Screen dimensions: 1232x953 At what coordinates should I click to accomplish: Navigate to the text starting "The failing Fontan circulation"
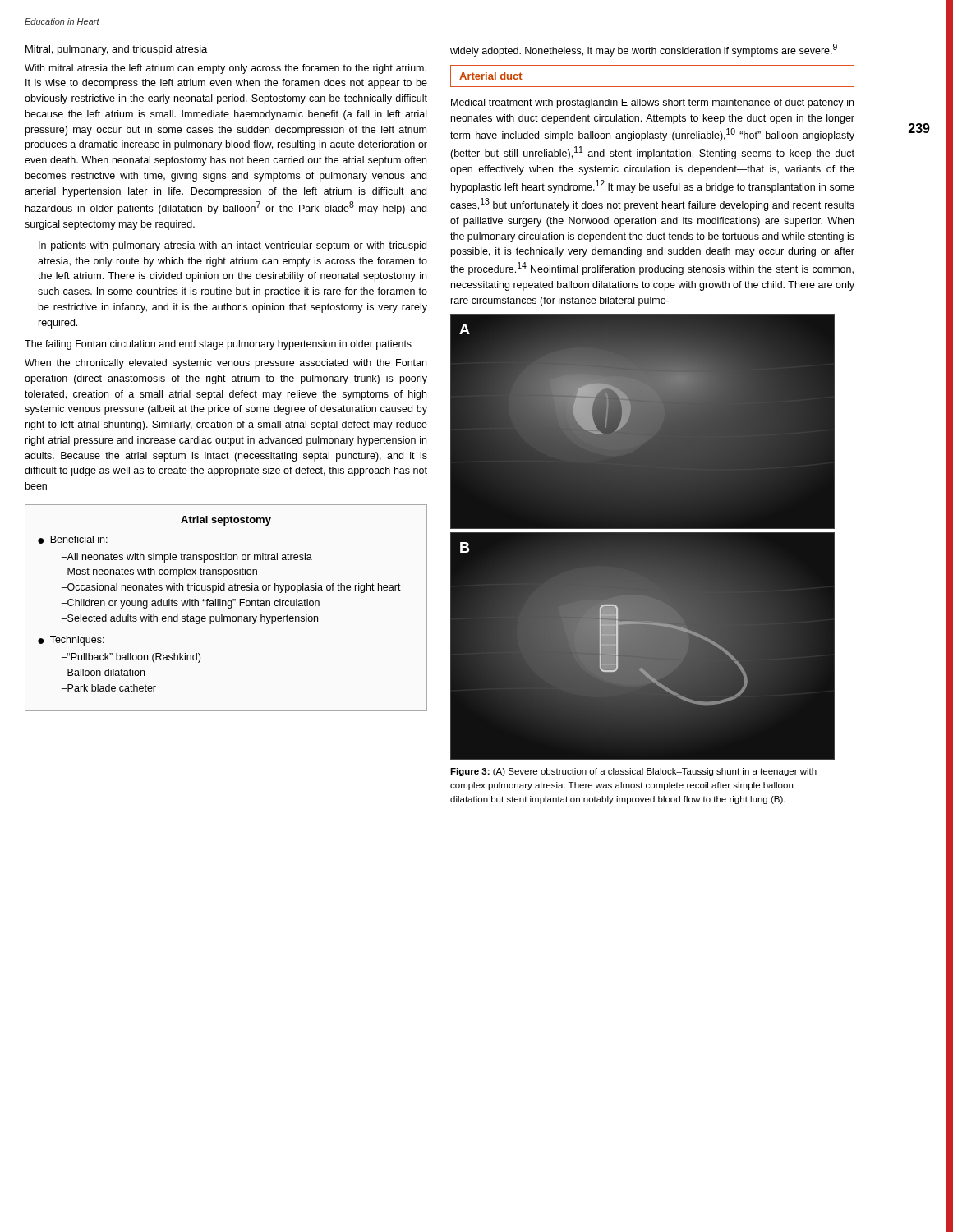coord(218,344)
